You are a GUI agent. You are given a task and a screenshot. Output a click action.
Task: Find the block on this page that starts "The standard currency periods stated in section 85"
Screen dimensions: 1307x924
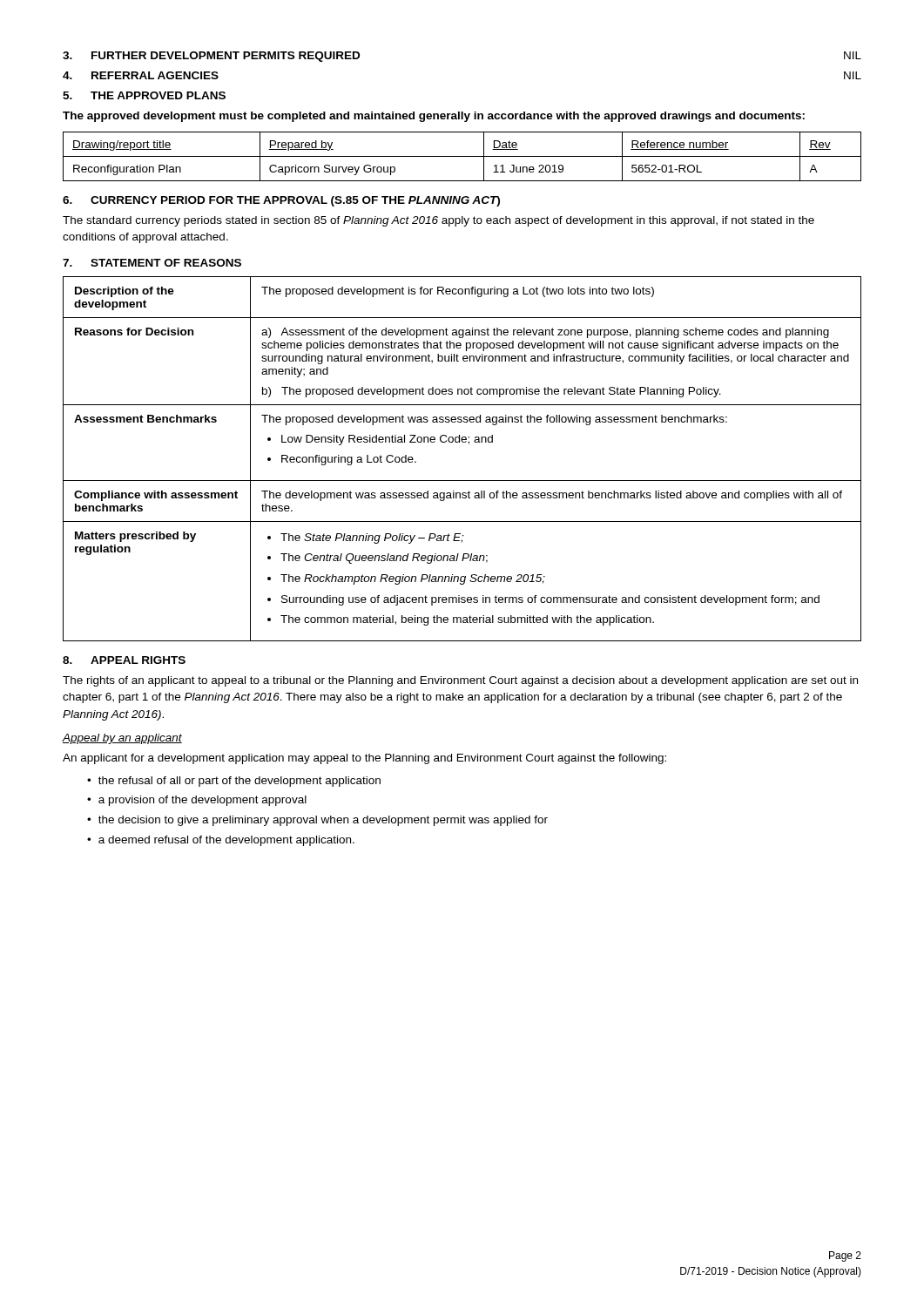tap(439, 228)
